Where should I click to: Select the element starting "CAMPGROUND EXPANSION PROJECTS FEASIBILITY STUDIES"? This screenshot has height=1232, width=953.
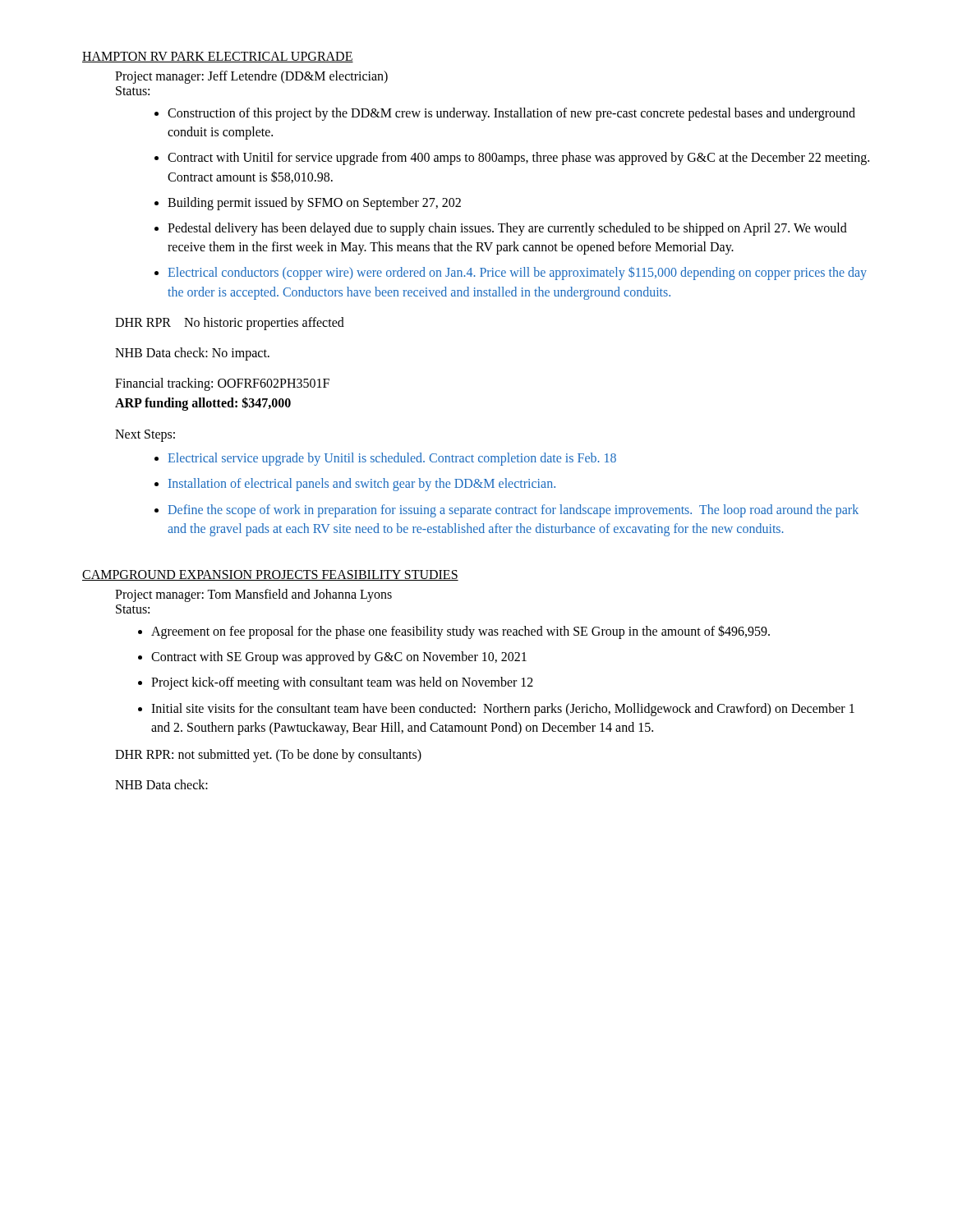pyautogui.click(x=270, y=575)
